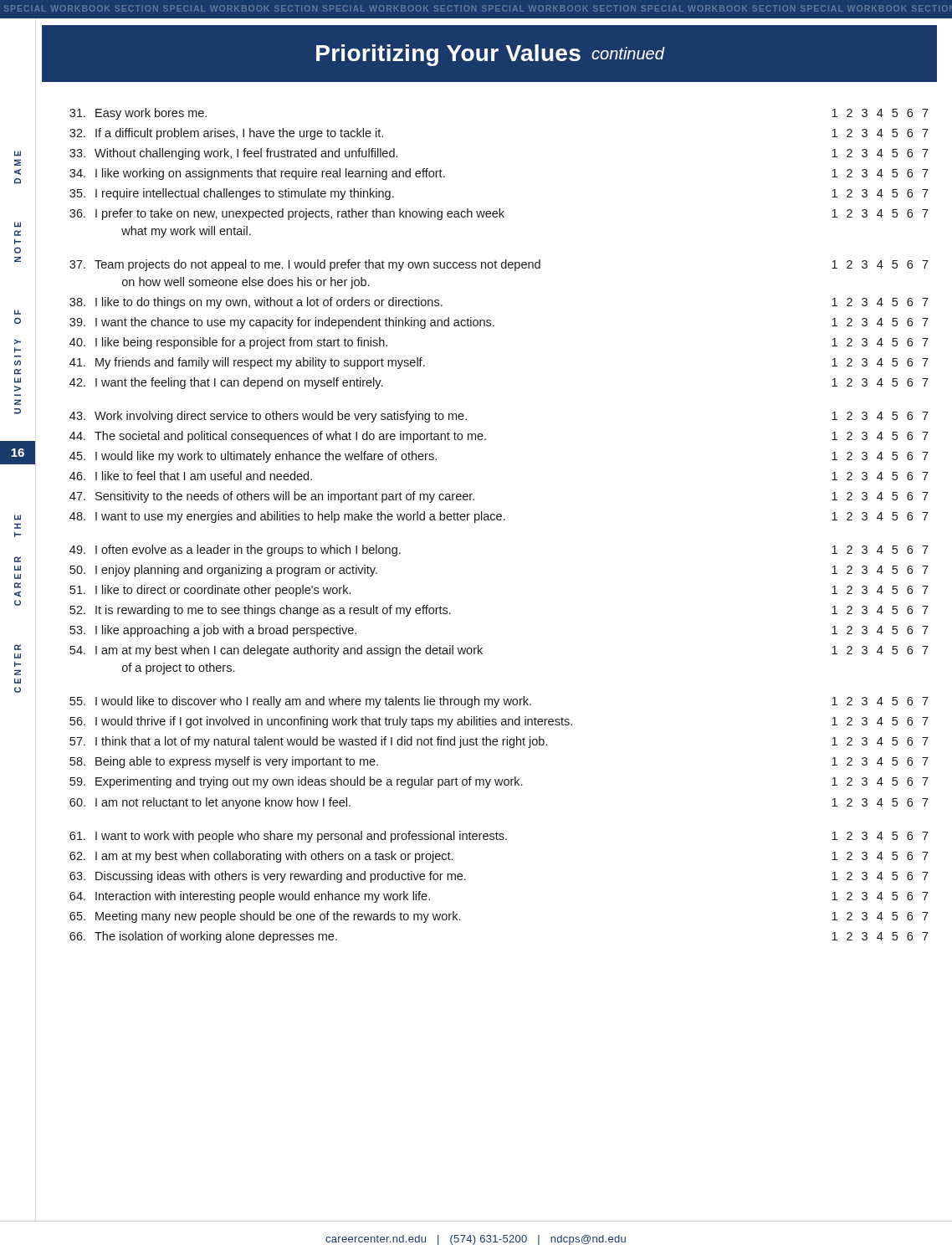Locate the element starting "55. I would"
This screenshot has height=1255, width=952.
tap(493, 702)
